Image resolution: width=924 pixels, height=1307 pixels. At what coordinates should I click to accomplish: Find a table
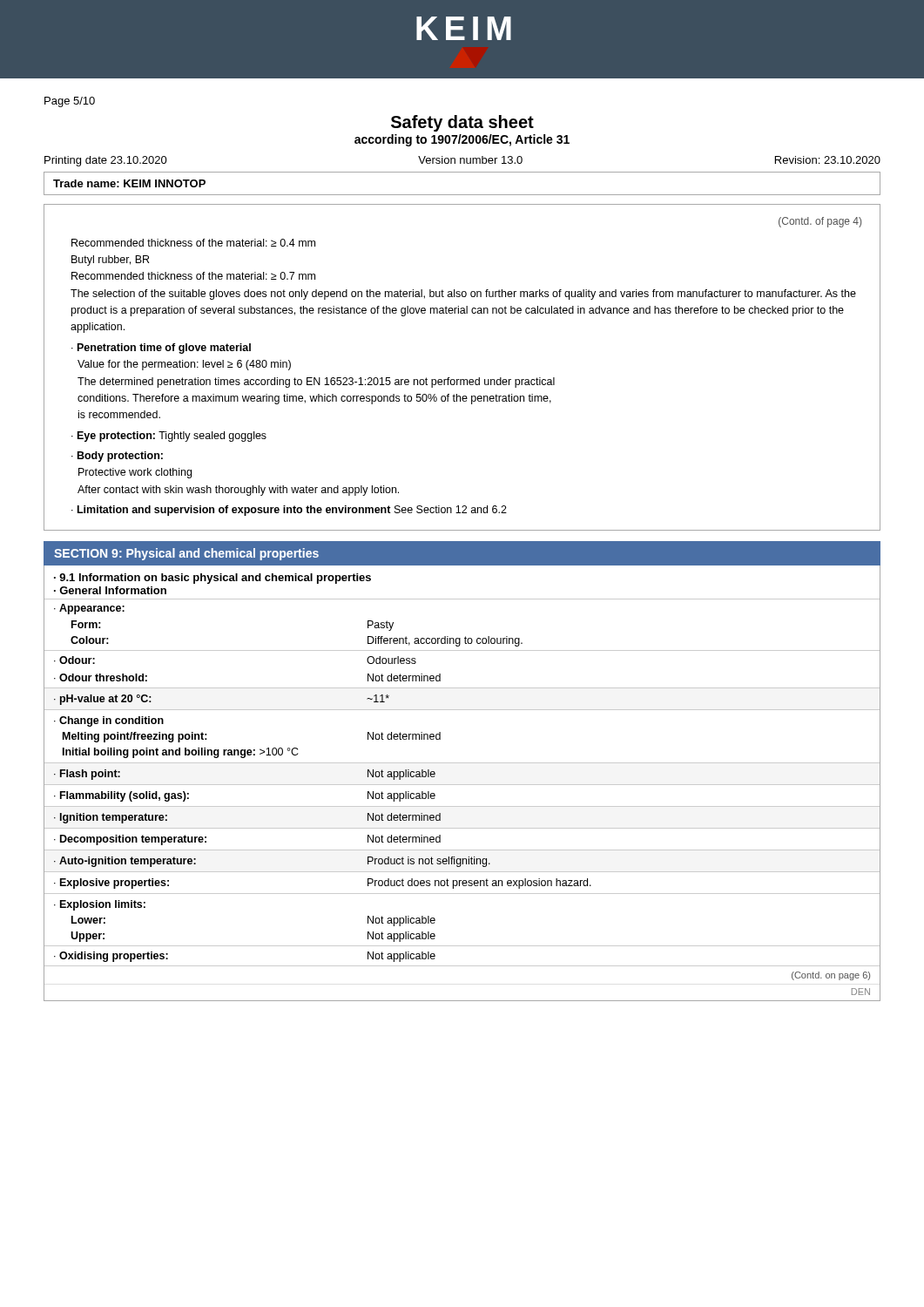(x=462, y=783)
